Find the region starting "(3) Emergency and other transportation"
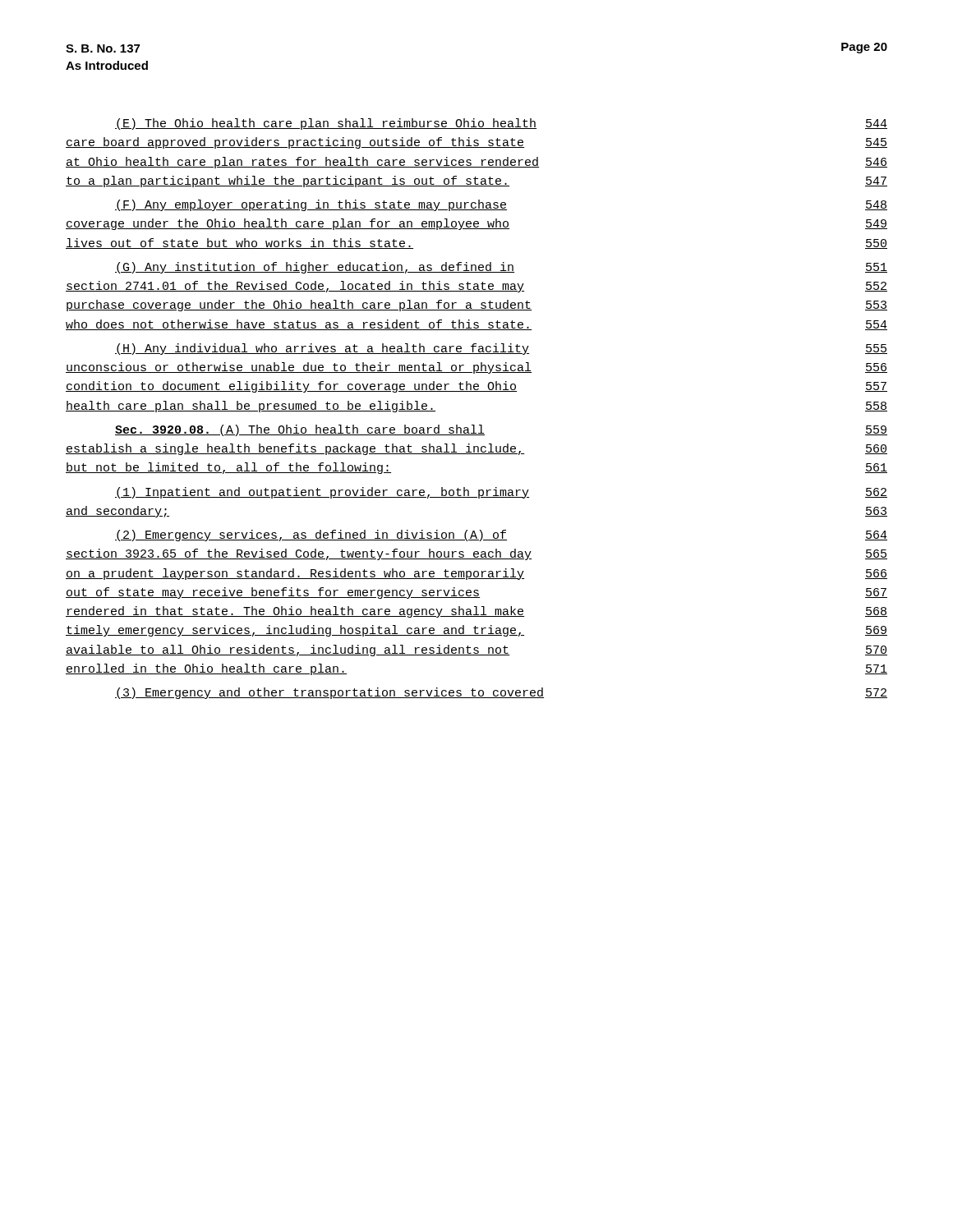The width and height of the screenshot is (953, 1232). coord(476,694)
